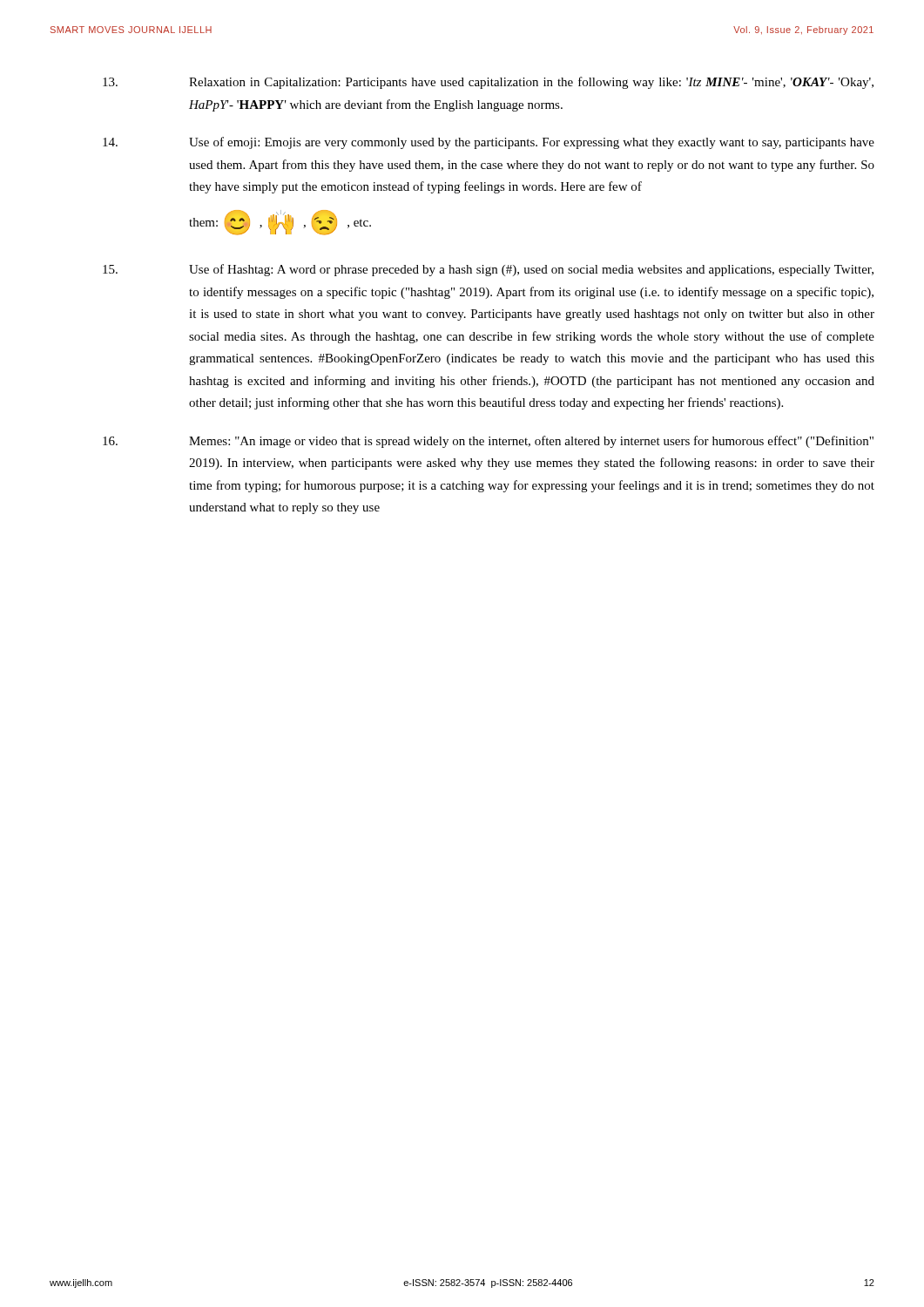
Task: Locate the list item containing "16. Memes: "An image or video that"
Action: pyautogui.click(x=462, y=475)
